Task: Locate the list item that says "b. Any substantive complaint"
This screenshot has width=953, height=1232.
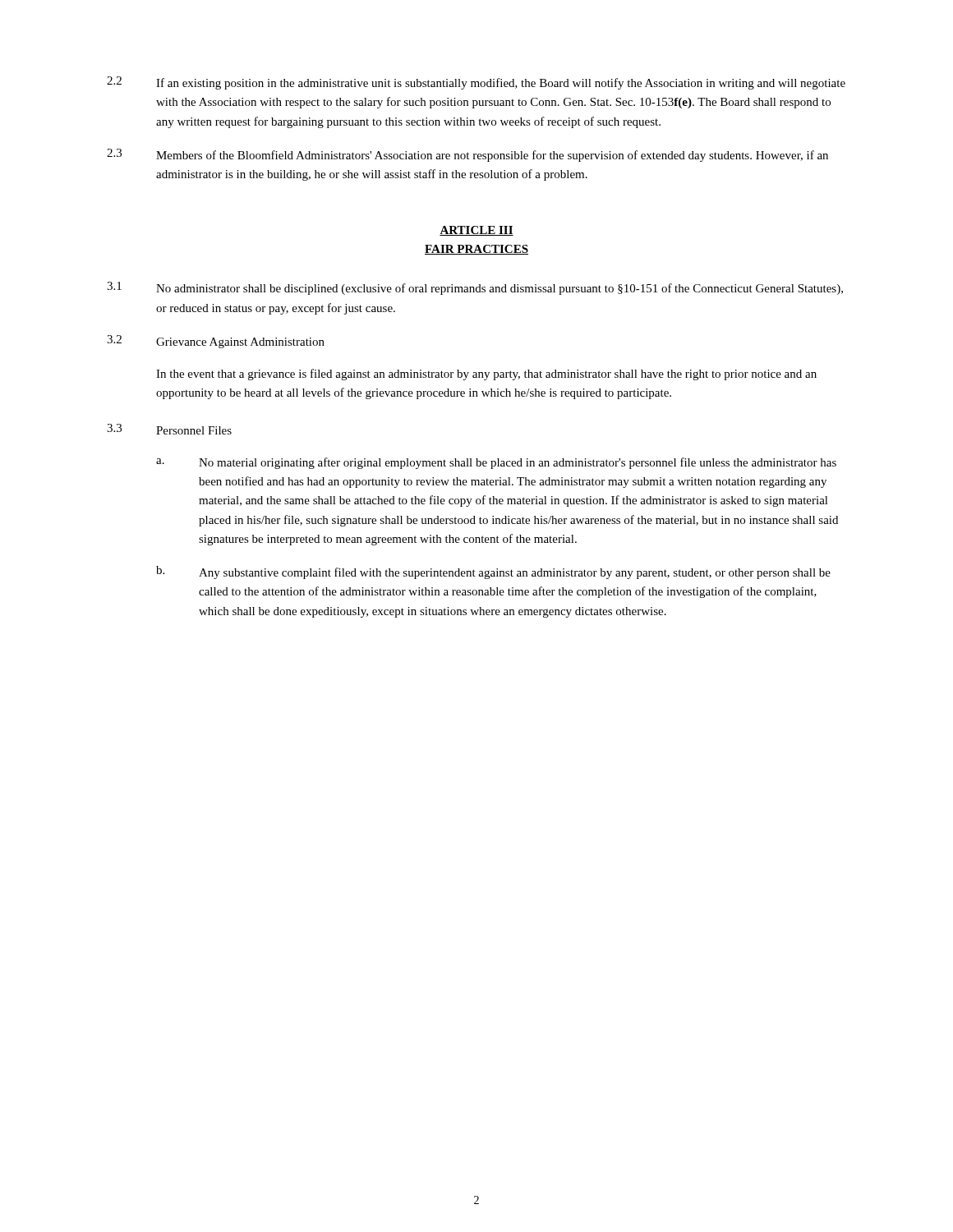Action: tap(501, 592)
